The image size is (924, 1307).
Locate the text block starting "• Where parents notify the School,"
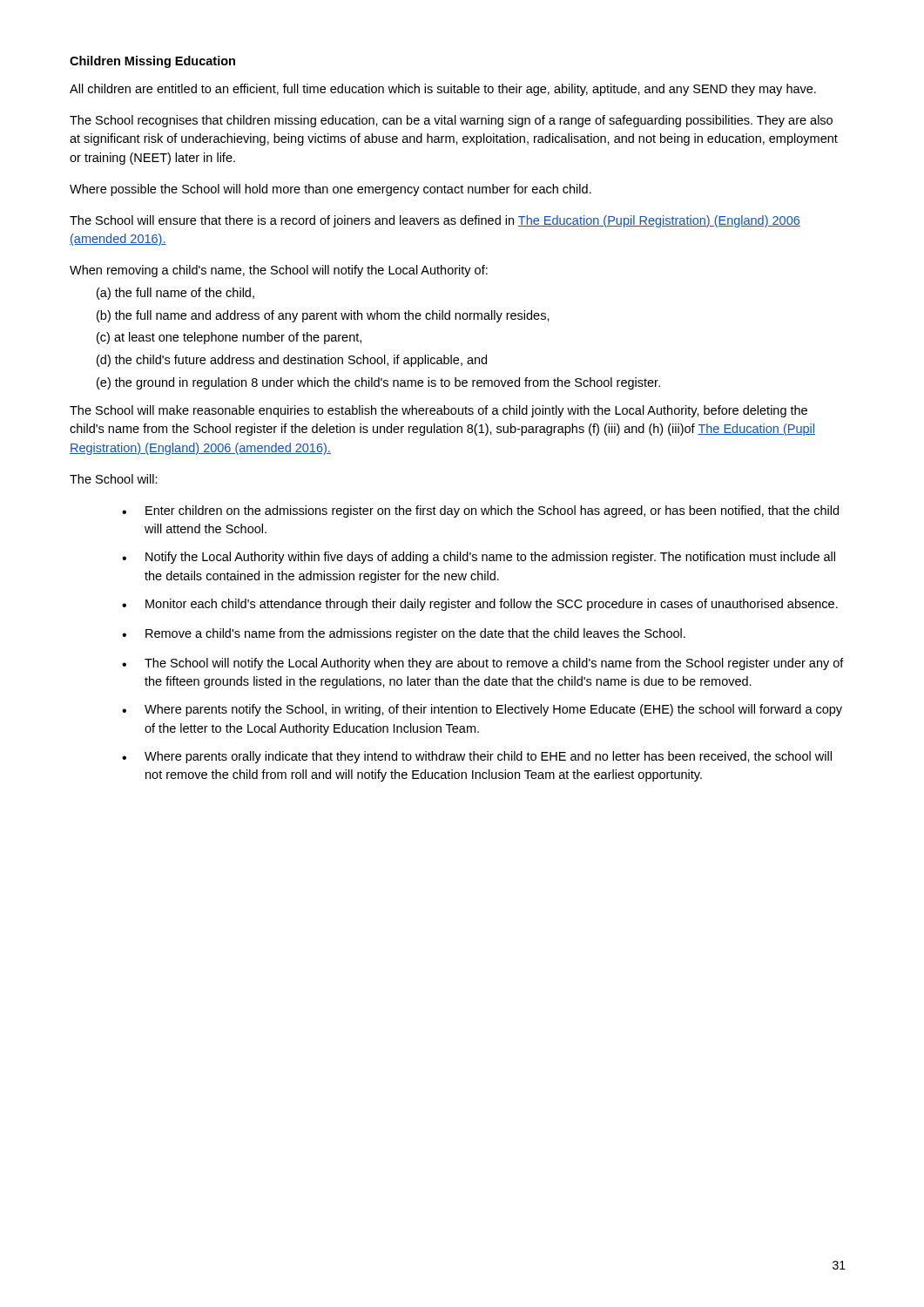click(x=484, y=720)
